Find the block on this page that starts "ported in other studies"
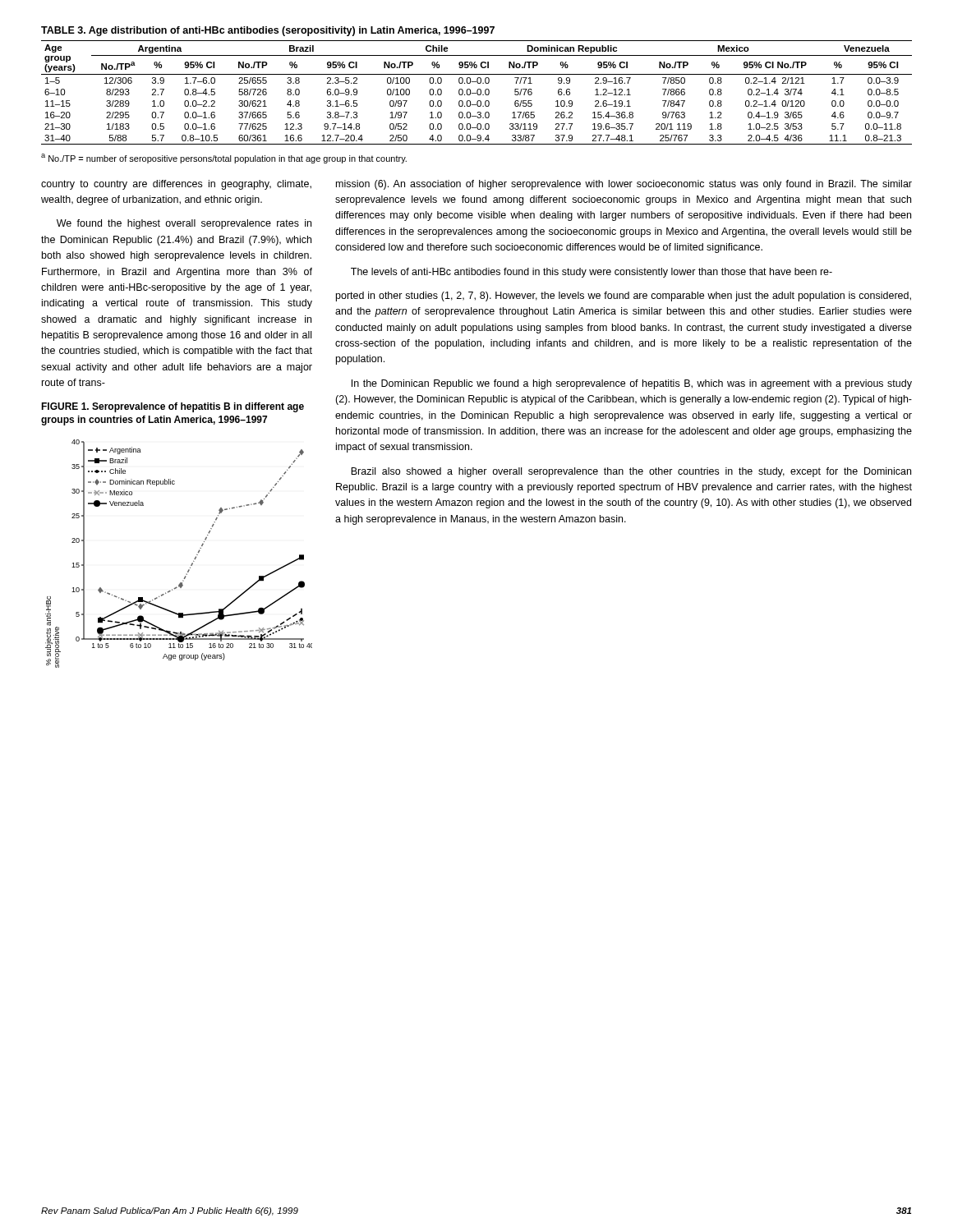This screenshot has width=953, height=1232. (x=624, y=327)
